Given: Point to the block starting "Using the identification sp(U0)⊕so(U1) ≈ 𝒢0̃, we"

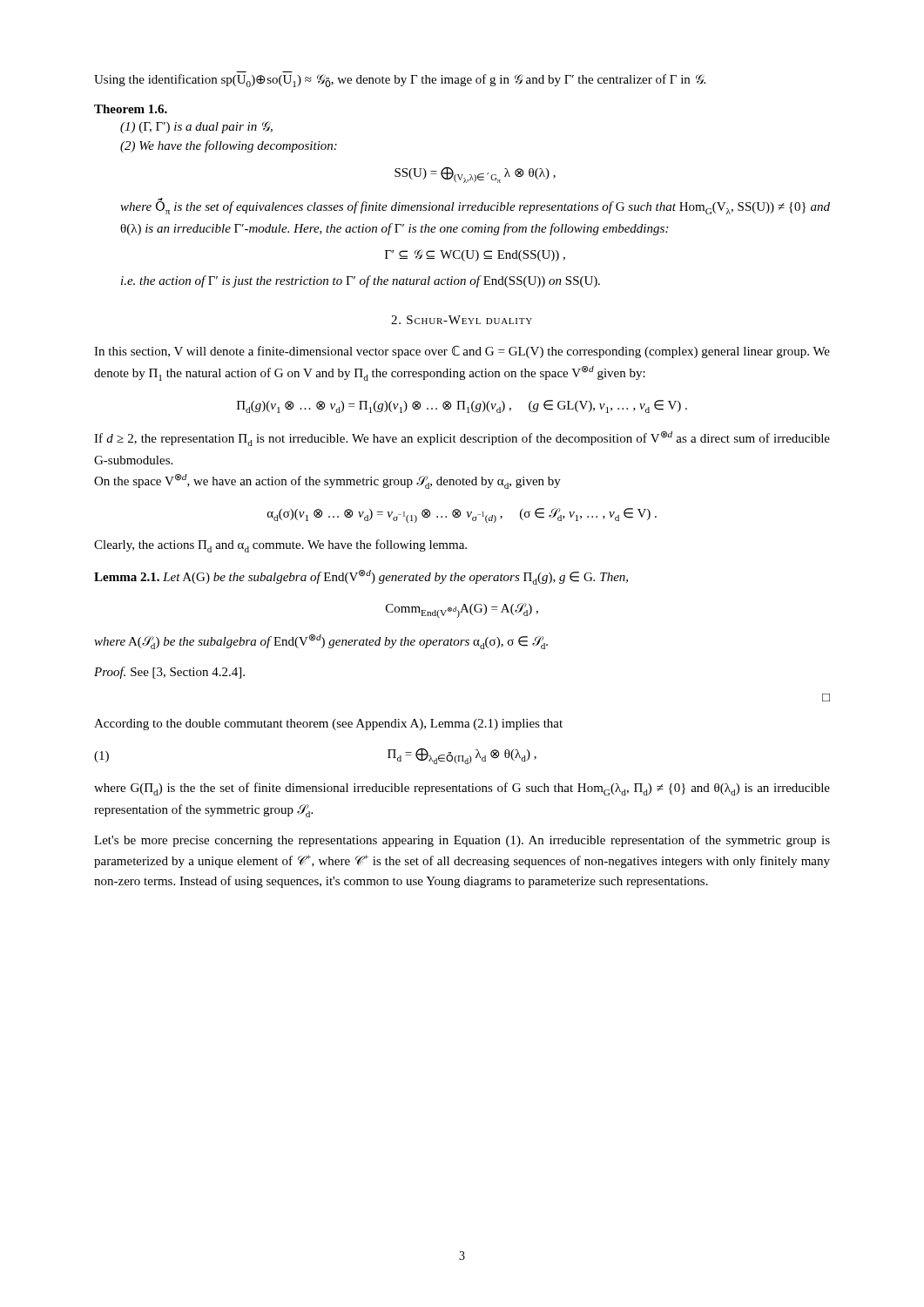Looking at the screenshot, I should [462, 81].
